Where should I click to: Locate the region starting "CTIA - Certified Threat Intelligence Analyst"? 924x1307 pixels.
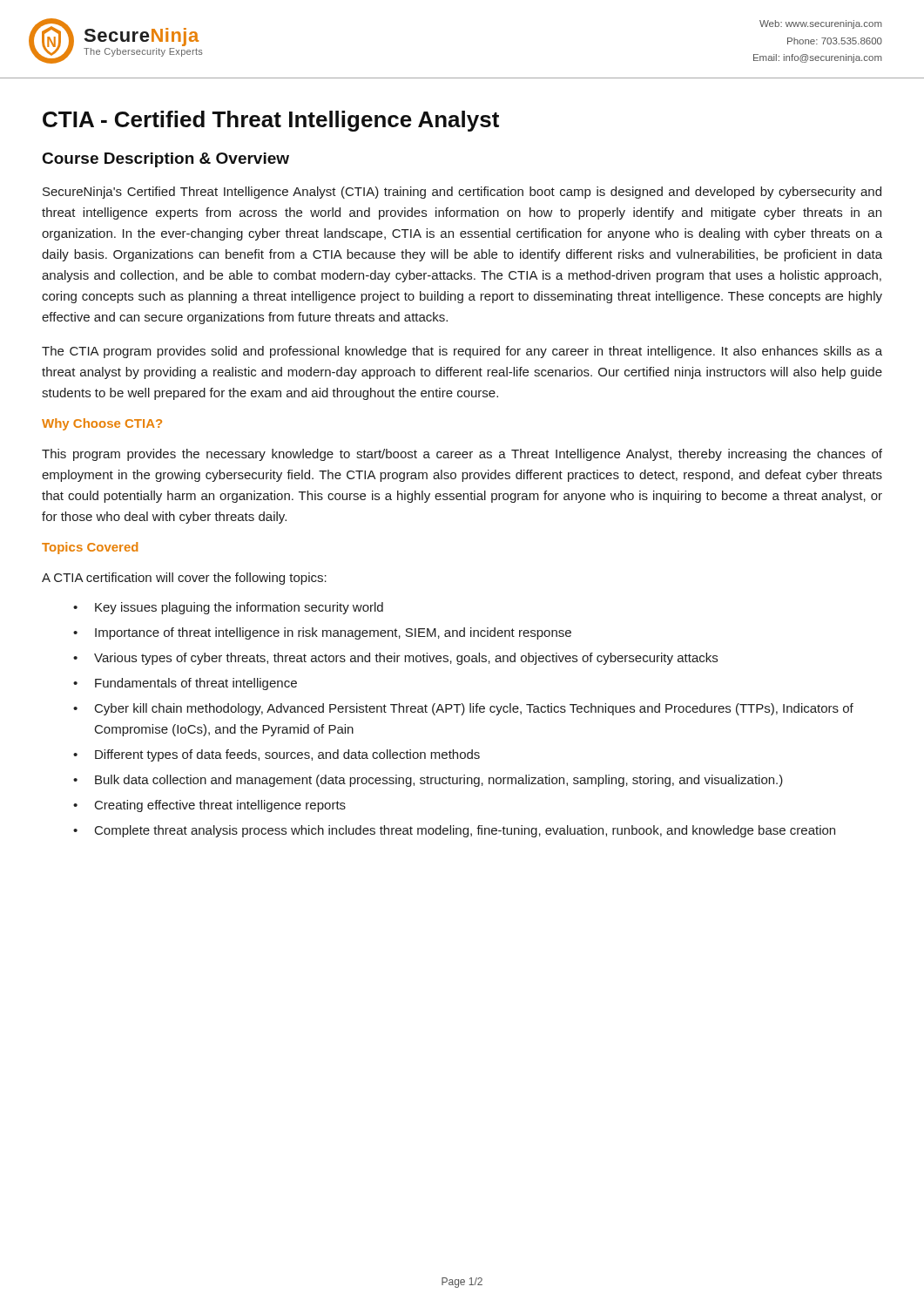pos(462,120)
